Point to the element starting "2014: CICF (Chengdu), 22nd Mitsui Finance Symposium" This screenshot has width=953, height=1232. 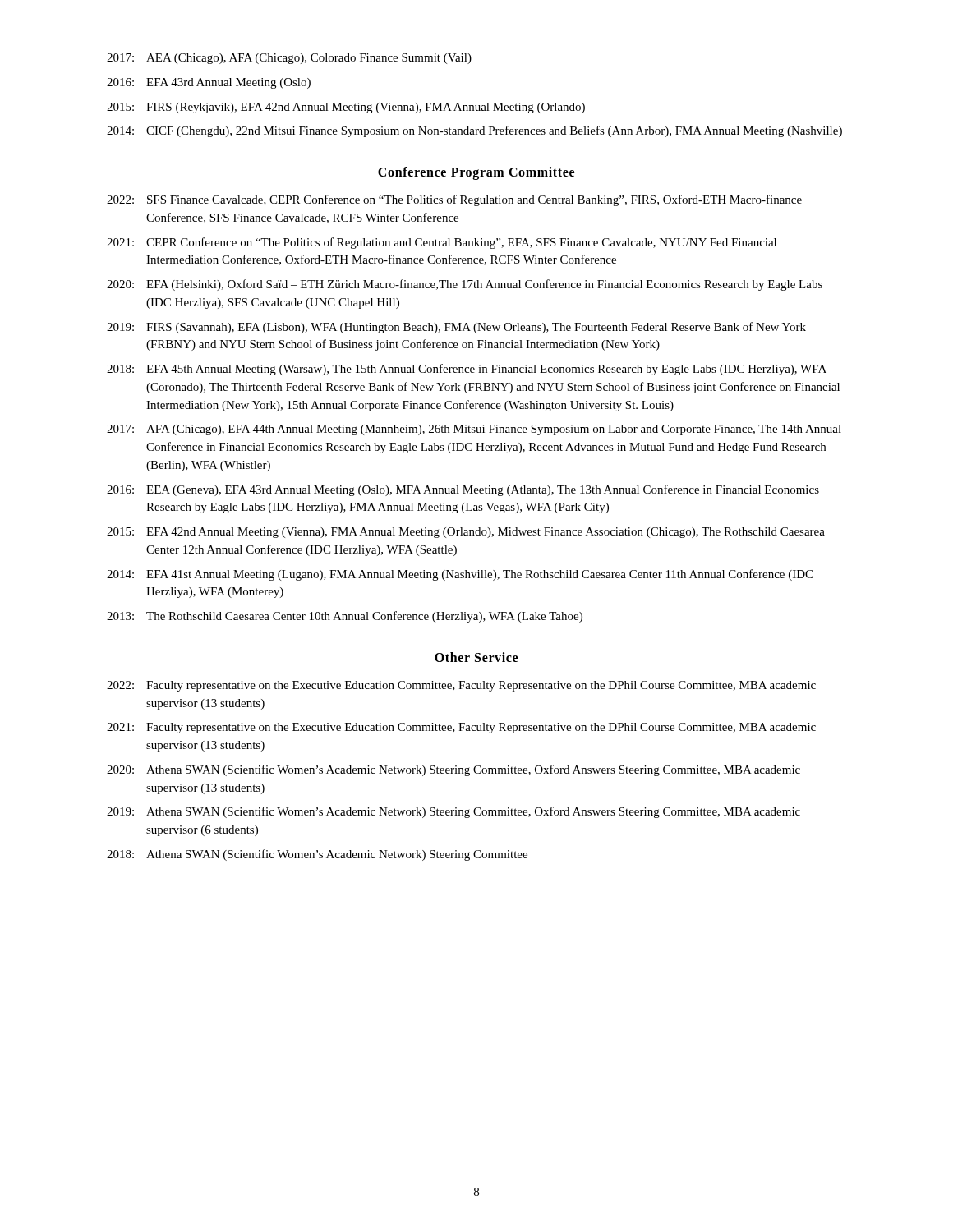click(476, 132)
